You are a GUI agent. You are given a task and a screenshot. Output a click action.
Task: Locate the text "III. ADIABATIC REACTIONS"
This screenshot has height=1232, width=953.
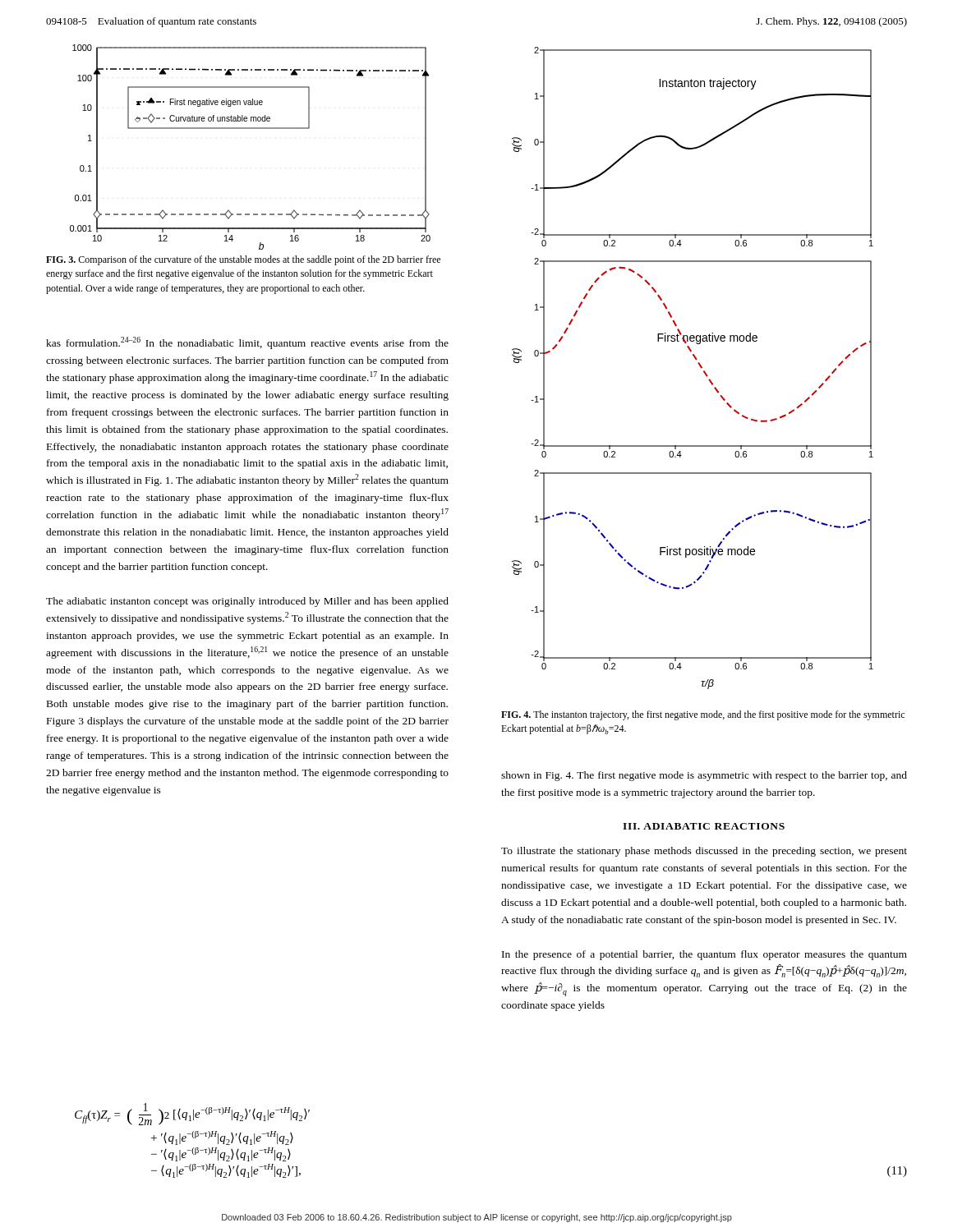[x=704, y=826]
